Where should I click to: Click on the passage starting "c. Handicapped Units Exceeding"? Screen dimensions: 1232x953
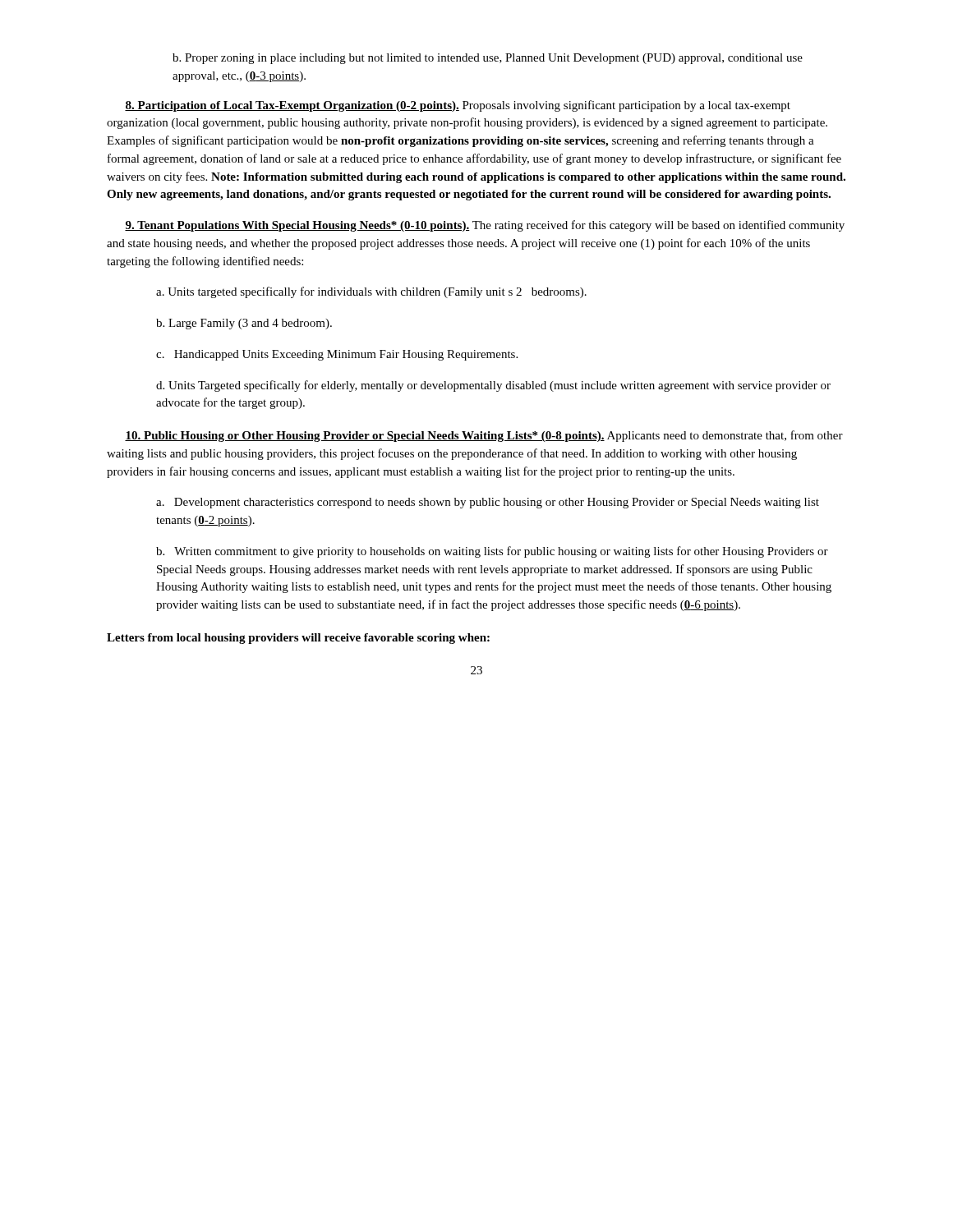(x=337, y=354)
